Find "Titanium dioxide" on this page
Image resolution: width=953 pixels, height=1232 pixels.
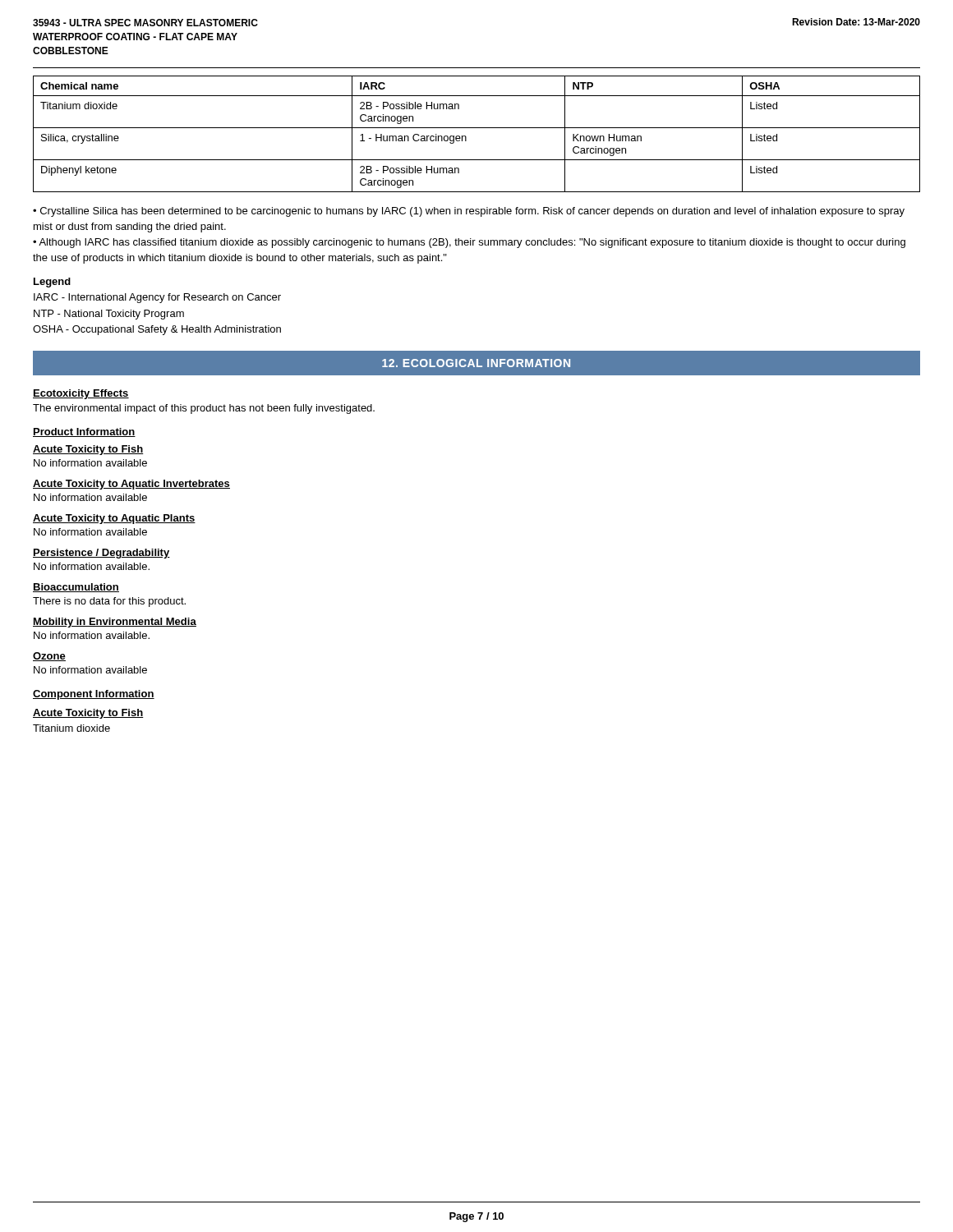(72, 728)
